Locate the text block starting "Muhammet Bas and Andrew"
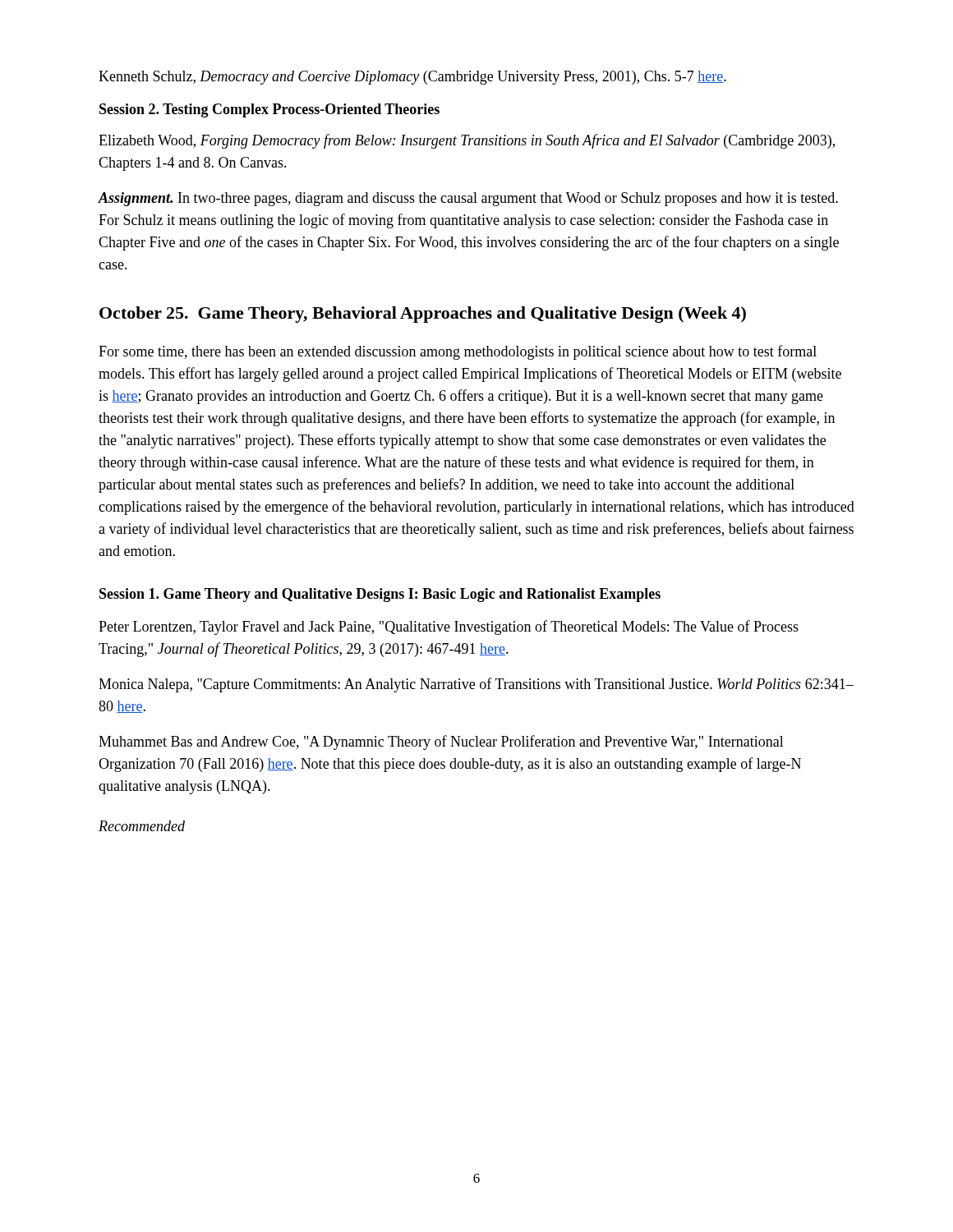The image size is (953, 1232). pos(450,764)
